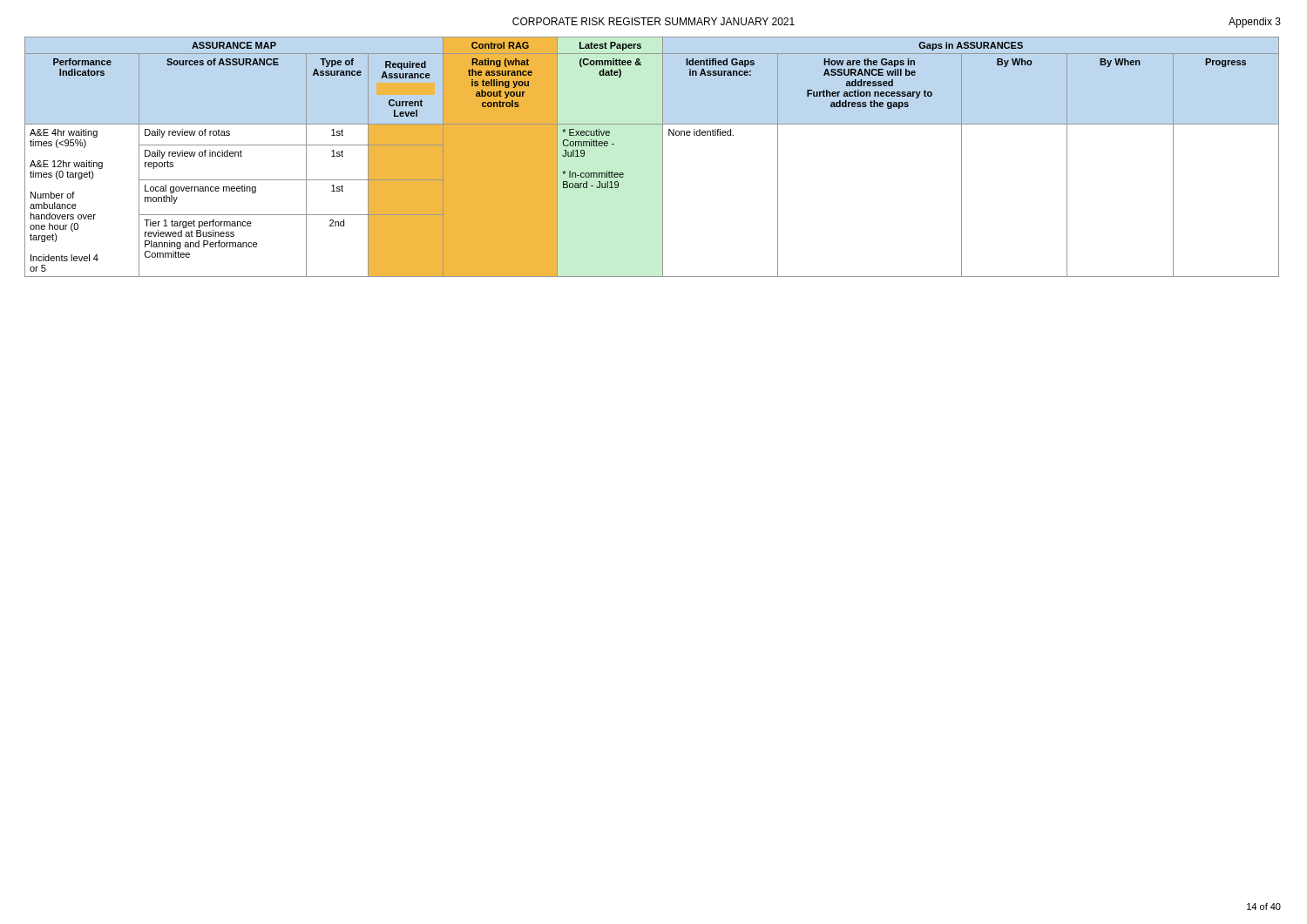Find the table that mentions "Sources of ASSURANCE"
This screenshot has width=1307, height=924.
pos(652,157)
